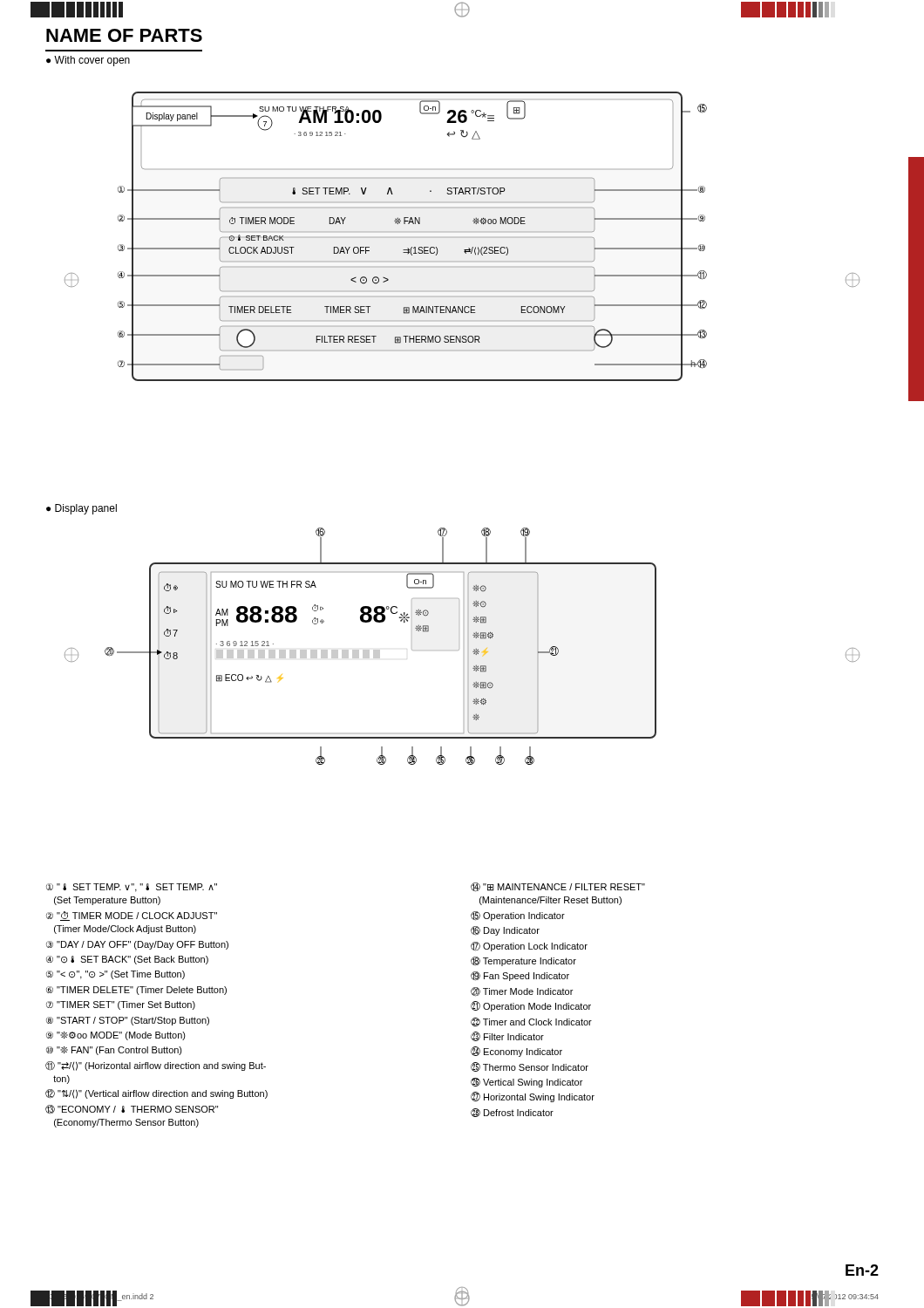
Task: Navigate to the block starting "㉓ Filter Indicator"
Action: pos(507,1037)
